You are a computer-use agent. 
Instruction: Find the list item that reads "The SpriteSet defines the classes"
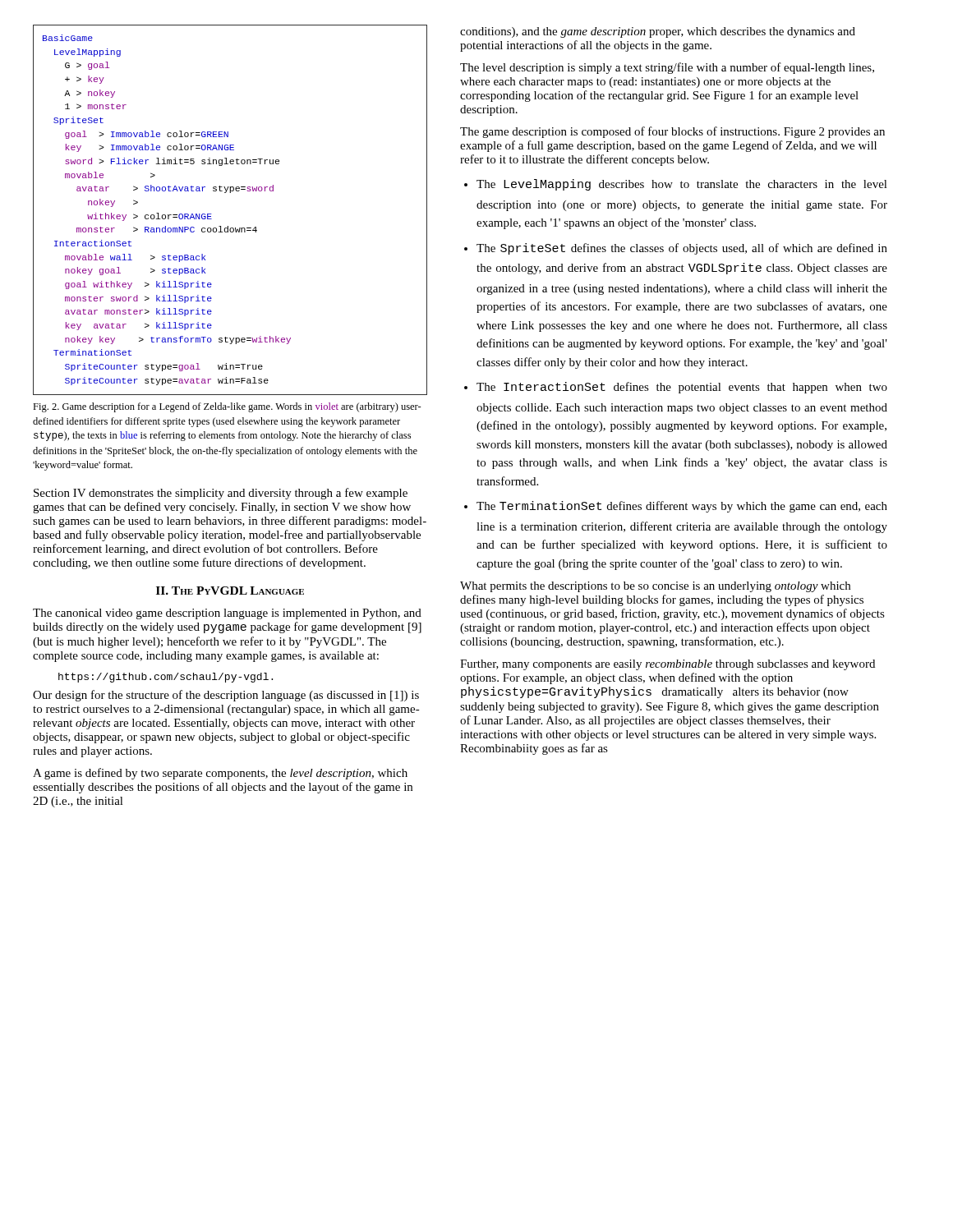[682, 305]
